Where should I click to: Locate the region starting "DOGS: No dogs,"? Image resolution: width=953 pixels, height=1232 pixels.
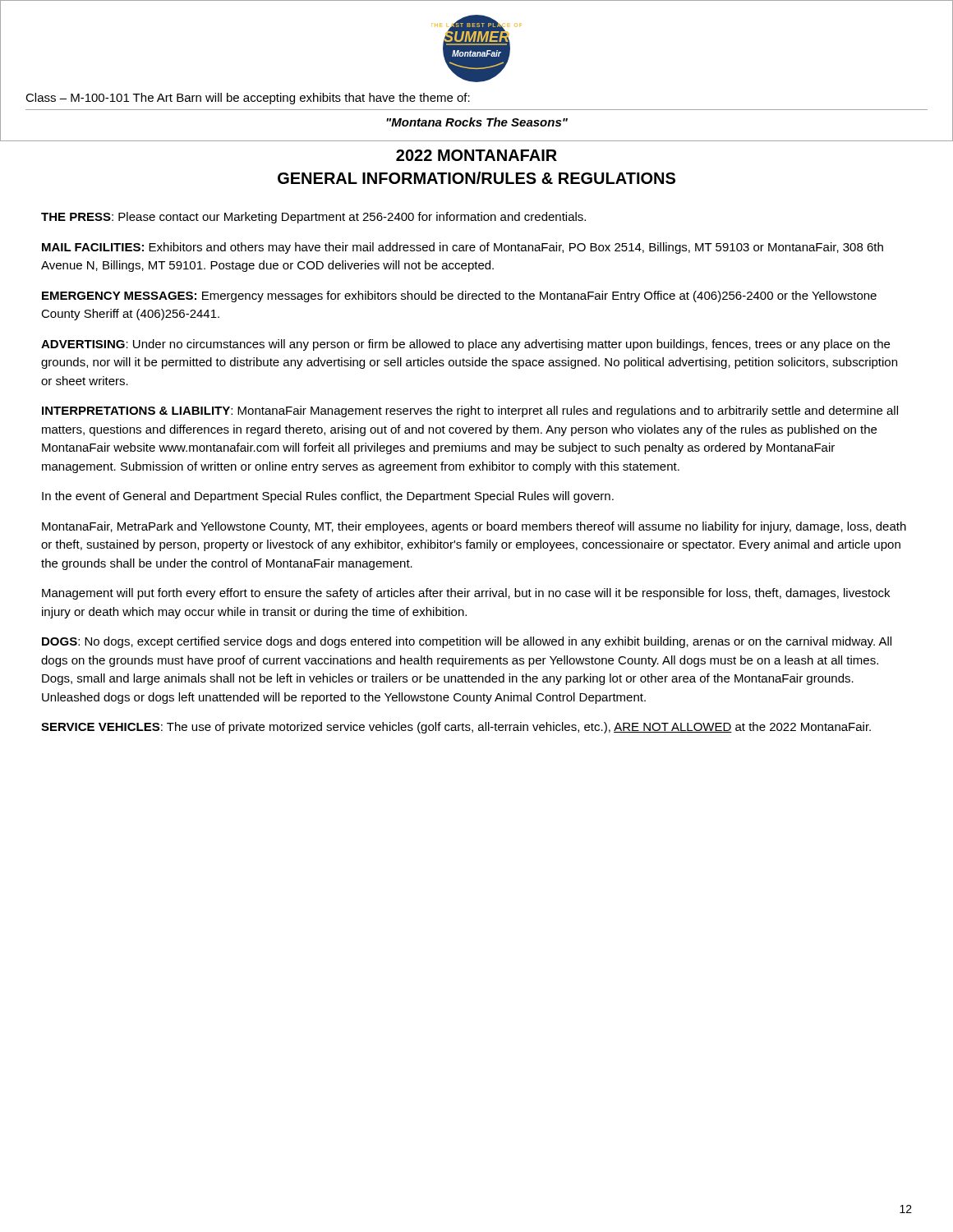tap(467, 669)
